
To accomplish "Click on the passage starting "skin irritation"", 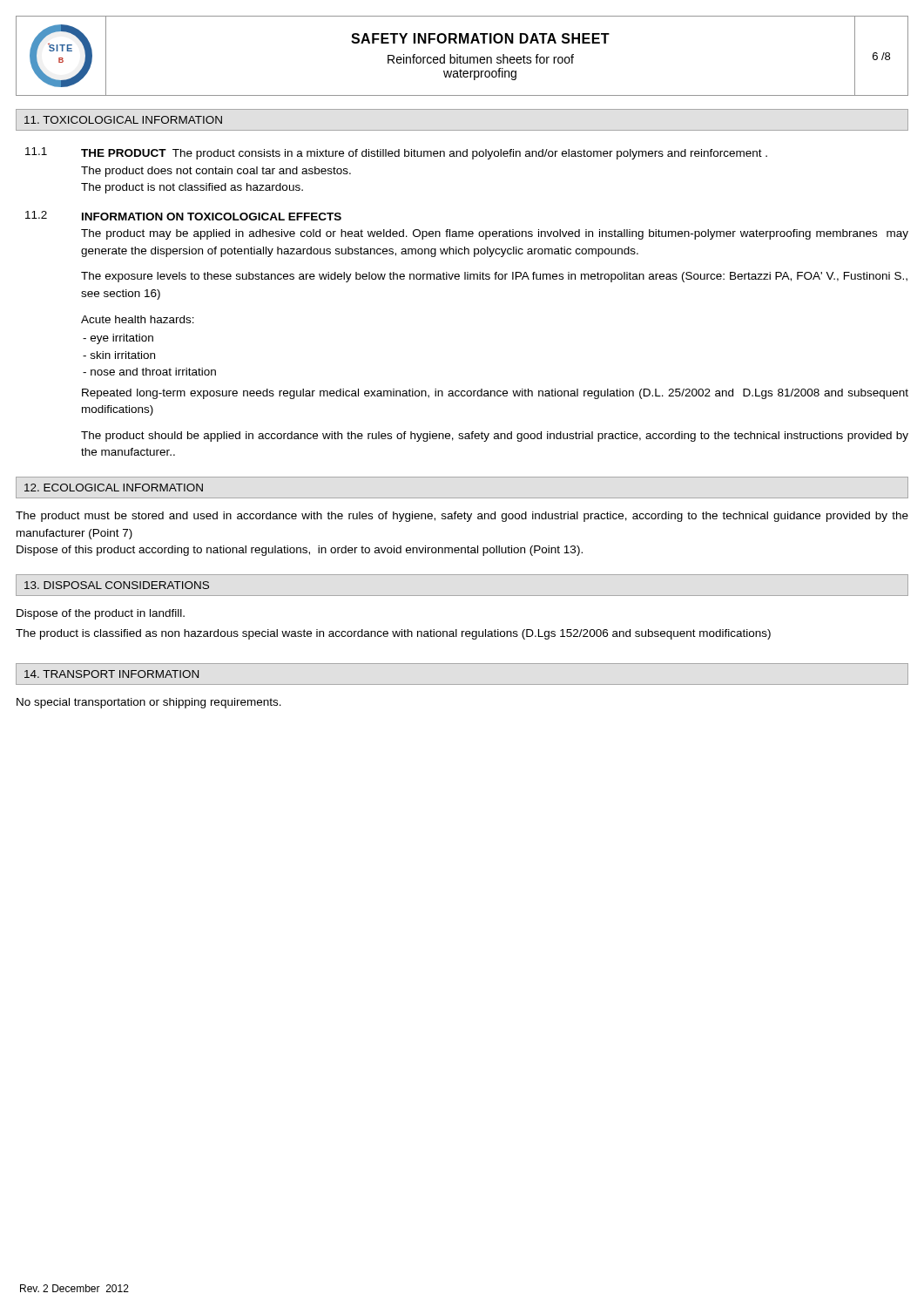I will [x=119, y=355].
